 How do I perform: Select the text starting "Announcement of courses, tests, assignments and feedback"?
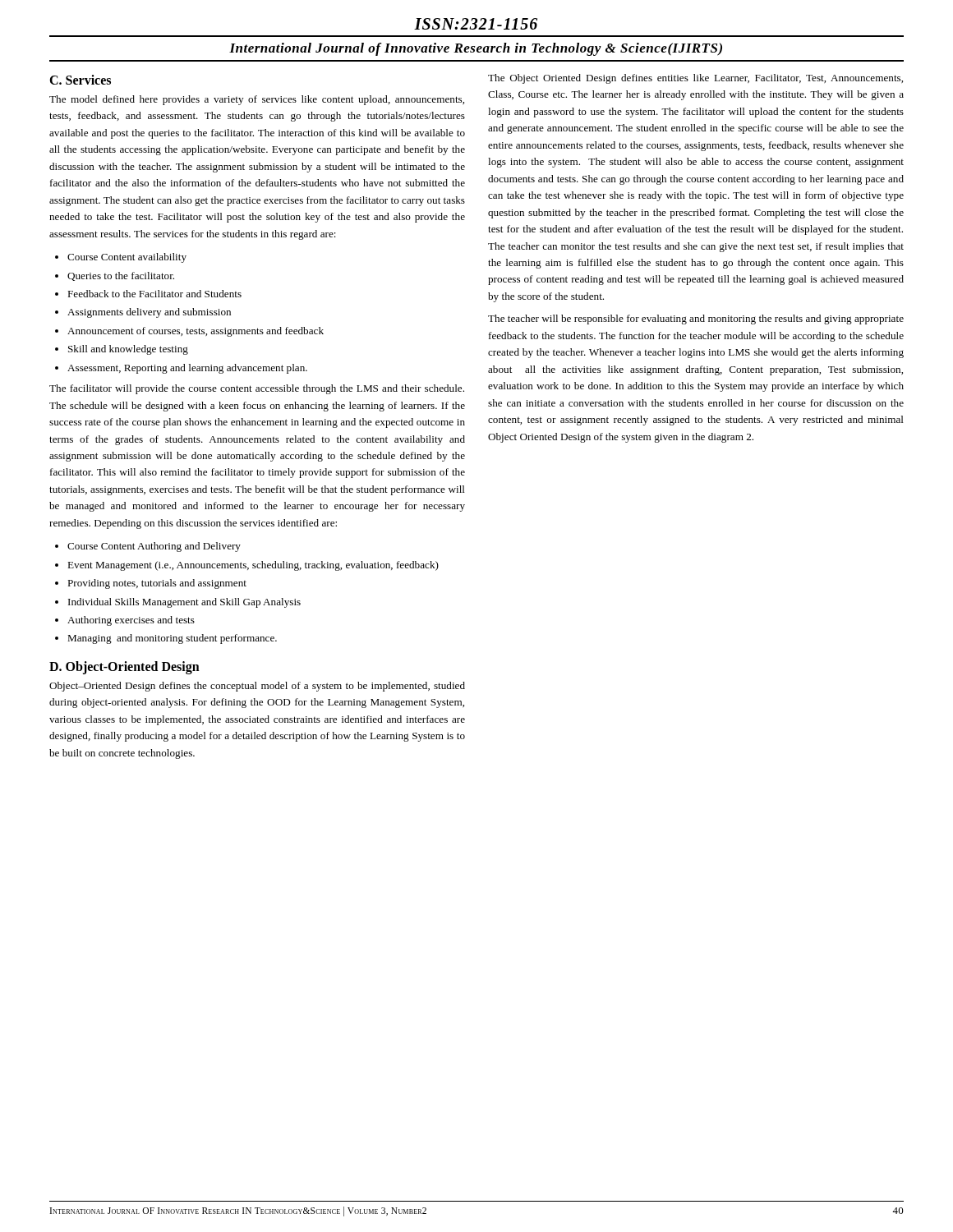(x=196, y=330)
